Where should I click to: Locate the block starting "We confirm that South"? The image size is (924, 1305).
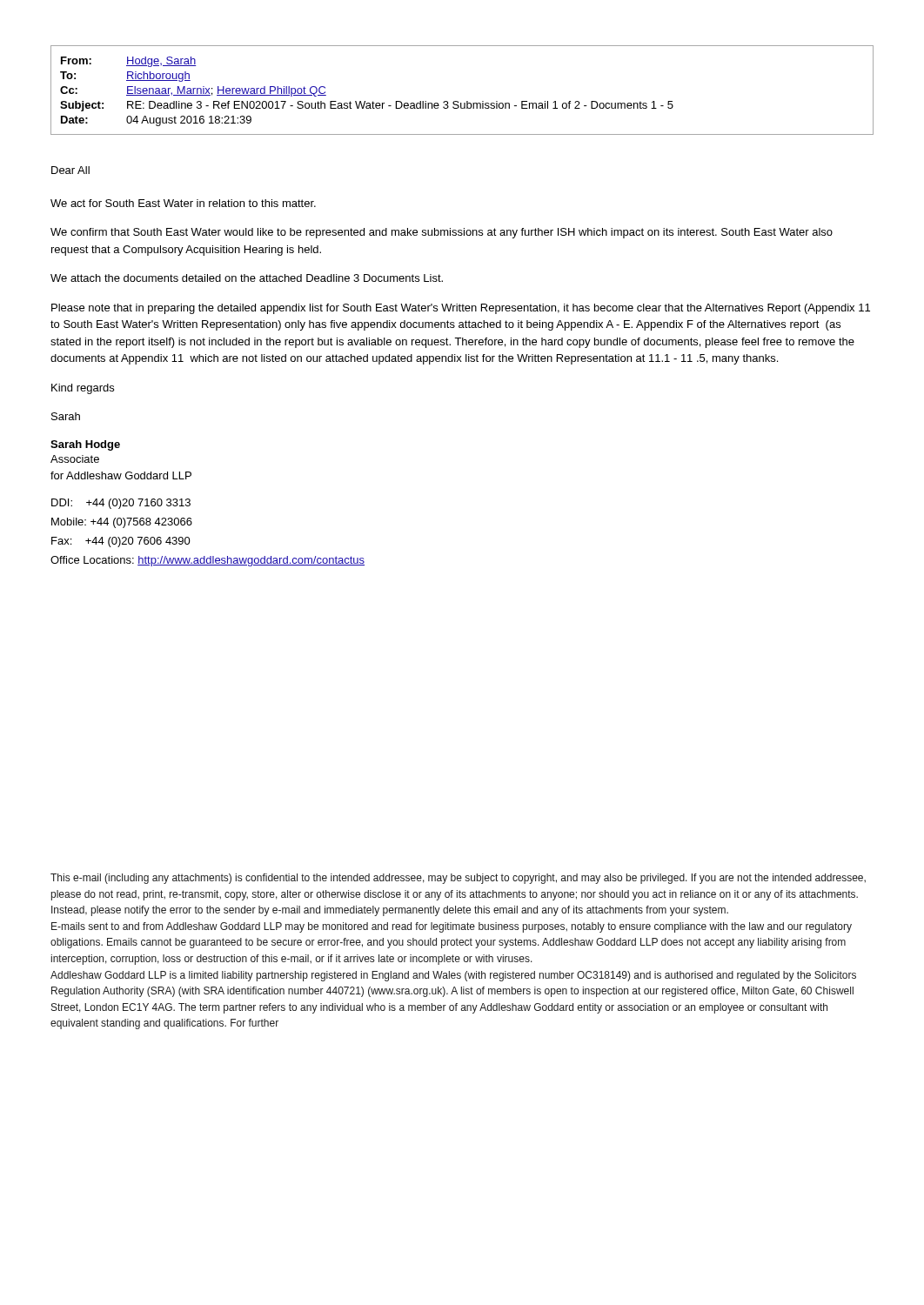[x=462, y=241]
